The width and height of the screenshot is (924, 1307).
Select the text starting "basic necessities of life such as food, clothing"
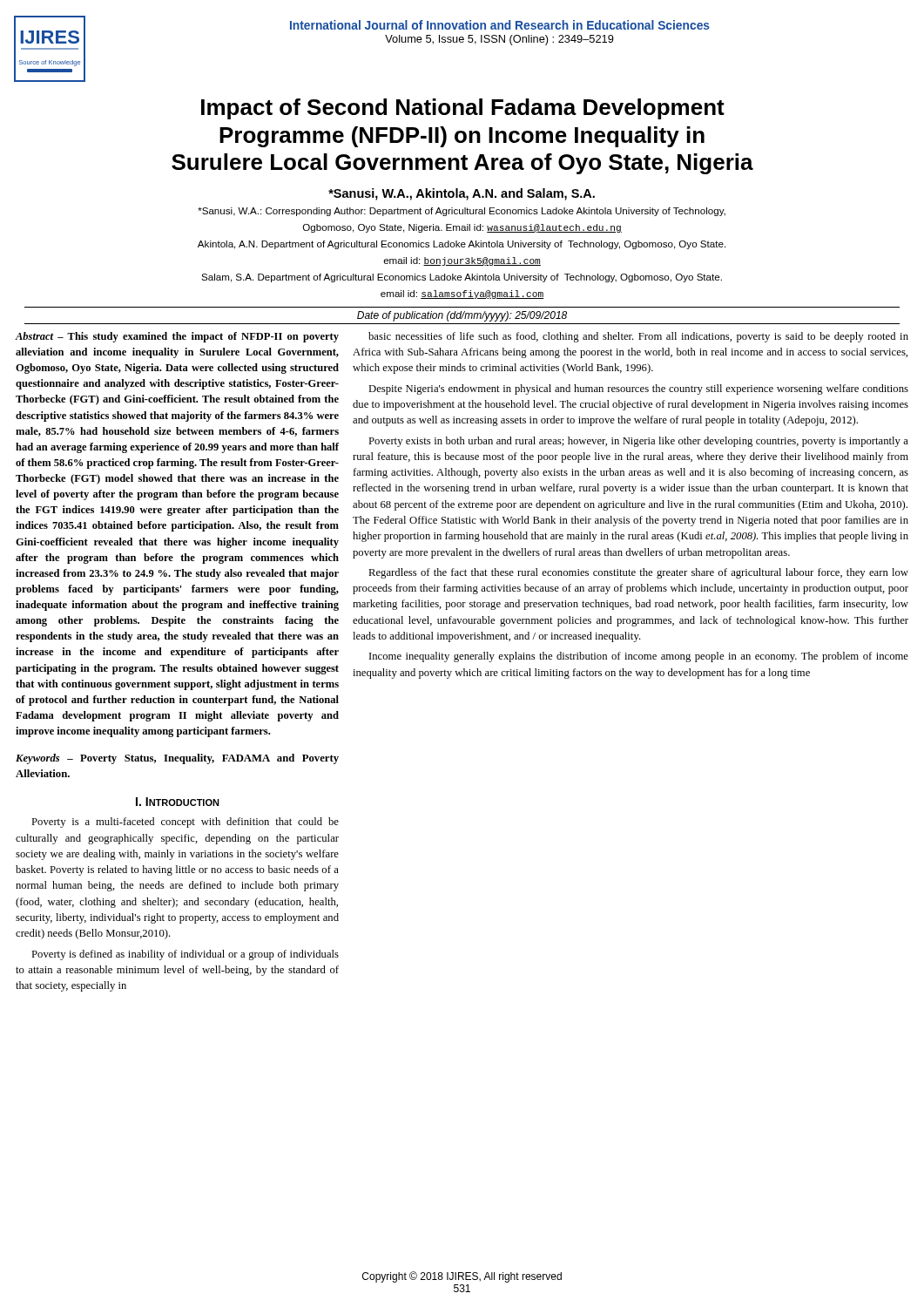[630, 504]
